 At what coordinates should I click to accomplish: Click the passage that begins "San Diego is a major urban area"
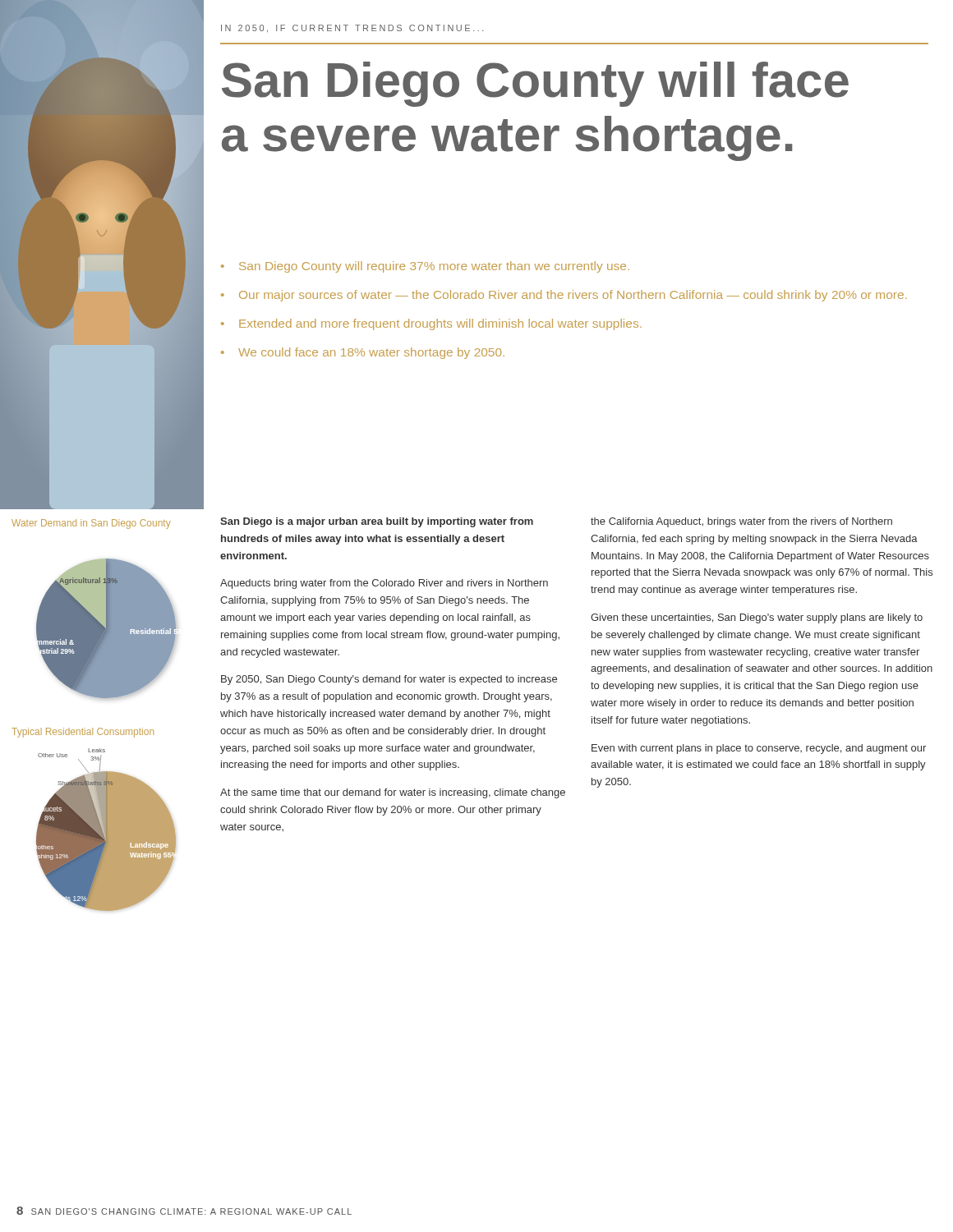pyautogui.click(x=393, y=675)
